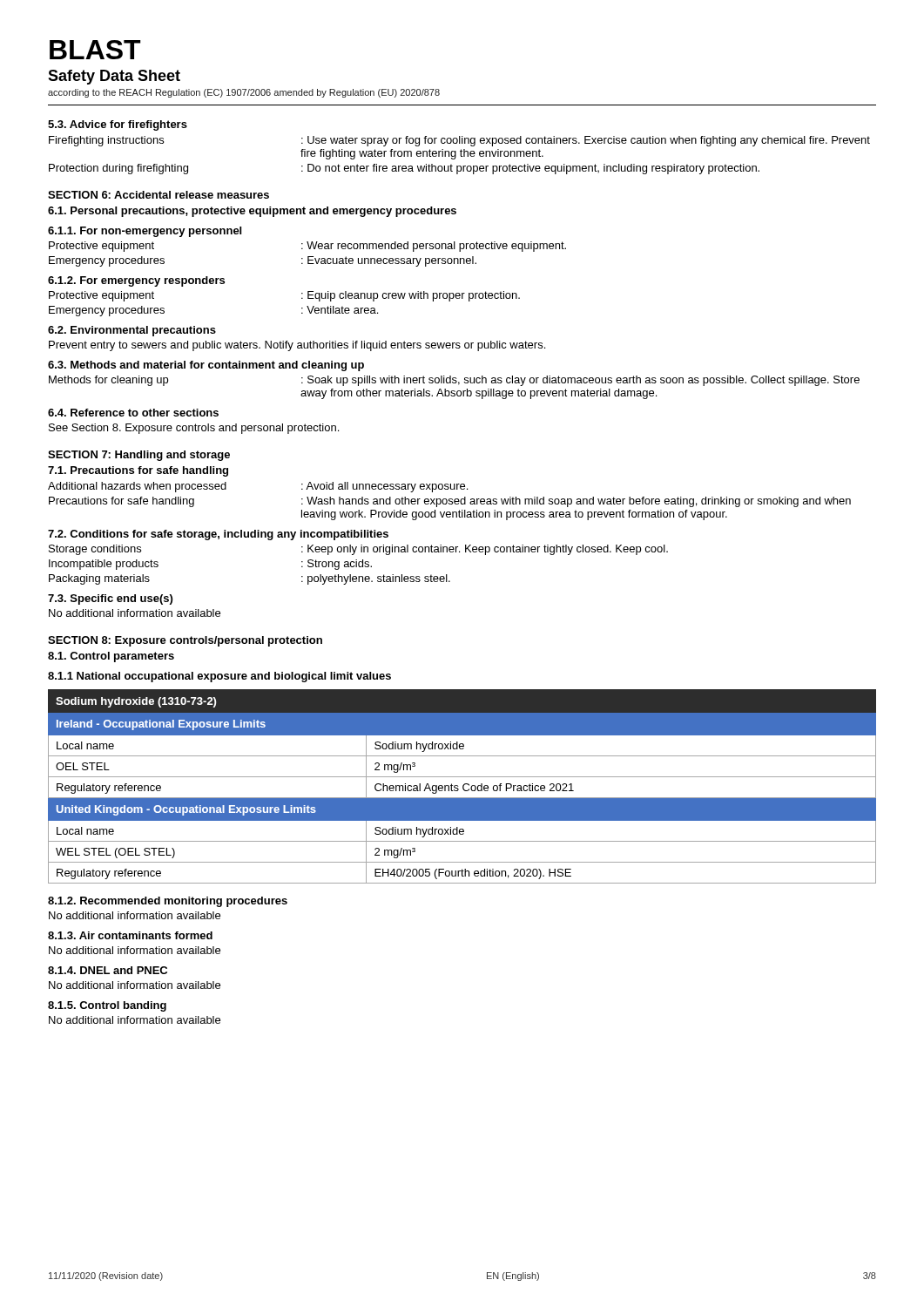Locate the table with the text "Sodium hydroxide"
This screenshot has width=924, height=1307.
[x=462, y=787]
